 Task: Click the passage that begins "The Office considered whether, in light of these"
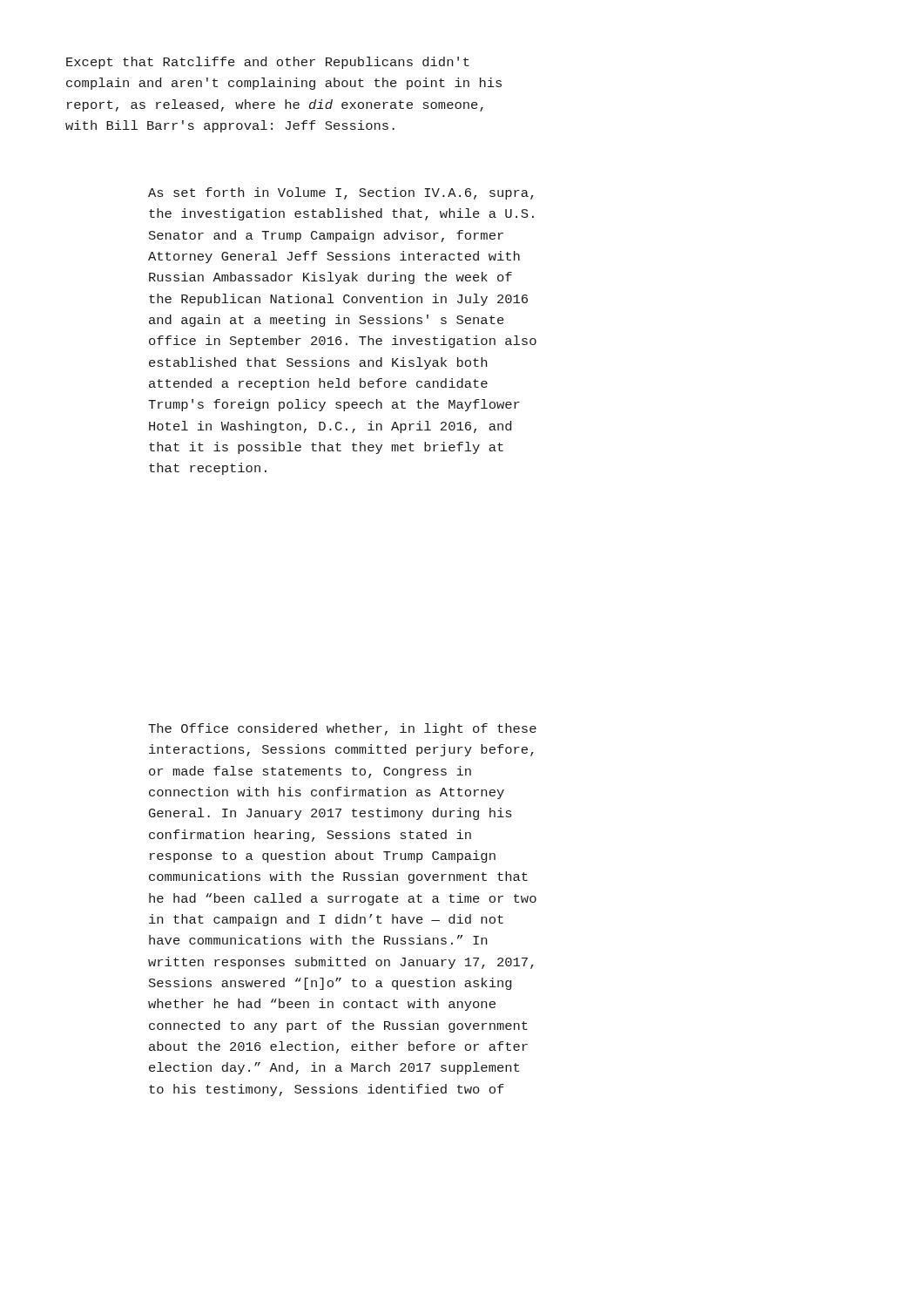[x=342, y=909]
